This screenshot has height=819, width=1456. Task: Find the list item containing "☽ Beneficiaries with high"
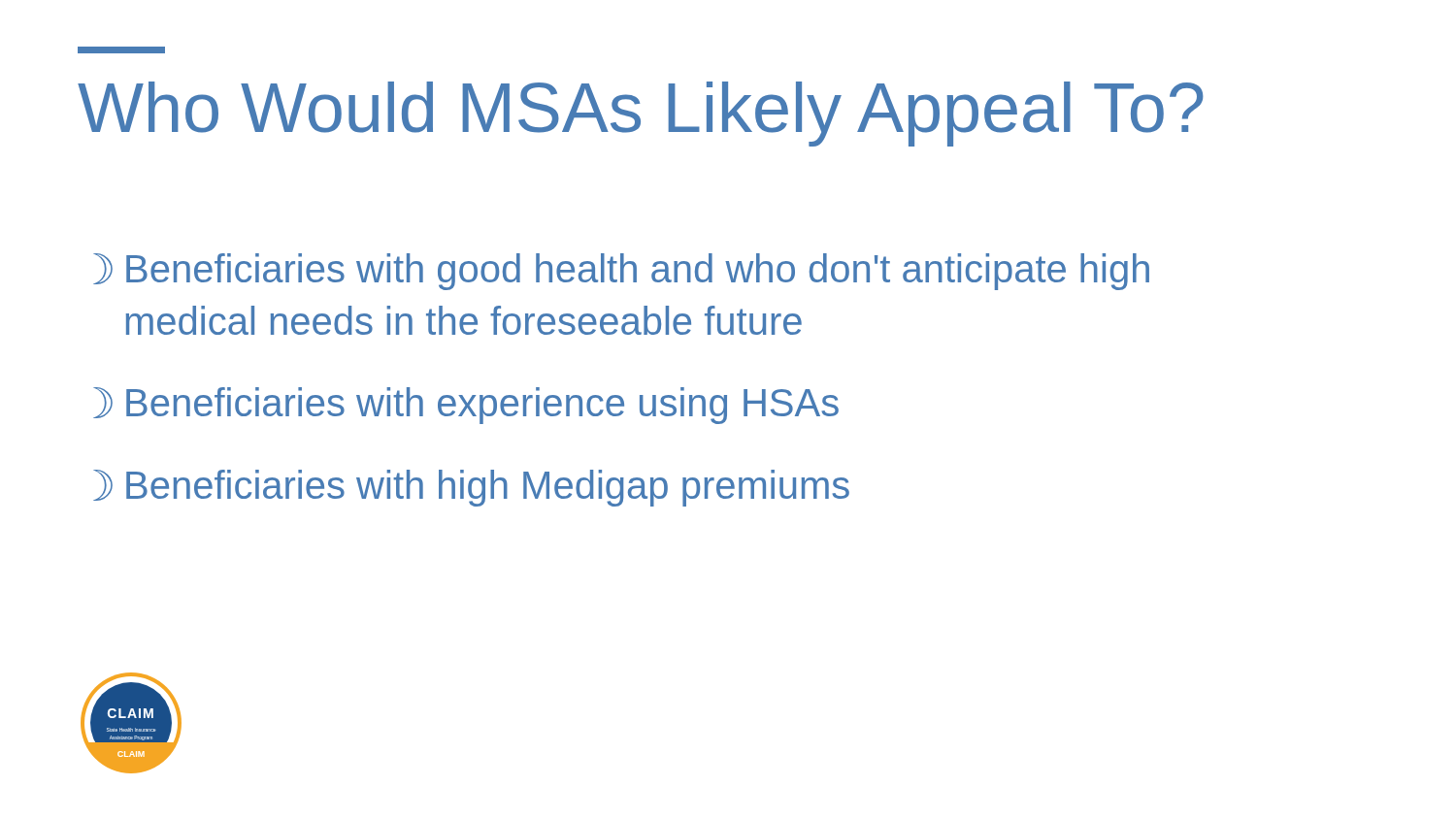(x=464, y=485)
